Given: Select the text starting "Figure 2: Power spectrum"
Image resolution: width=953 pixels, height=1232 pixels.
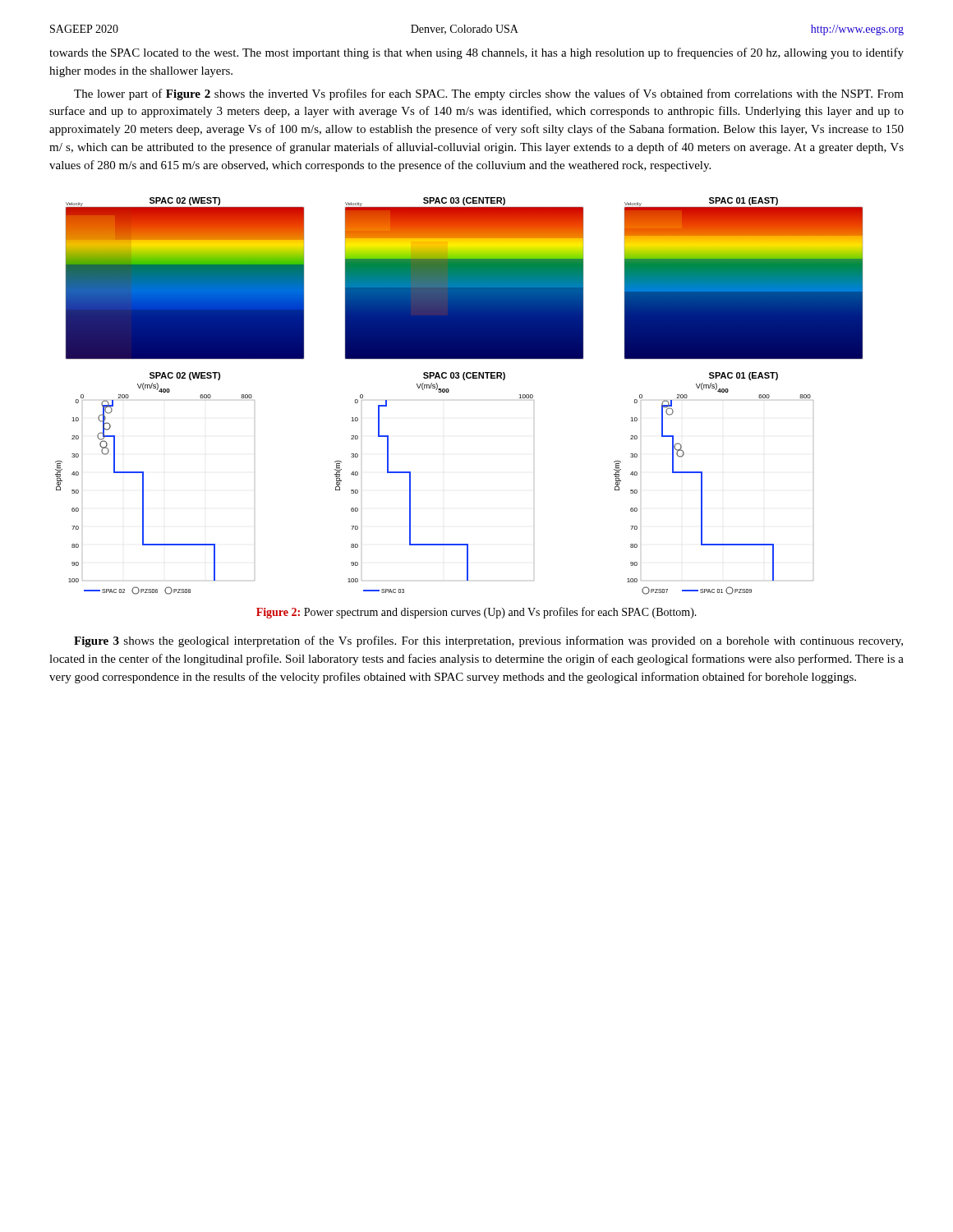Looking at the screenshot, I should pyautogui.click(x=476, y=613).
